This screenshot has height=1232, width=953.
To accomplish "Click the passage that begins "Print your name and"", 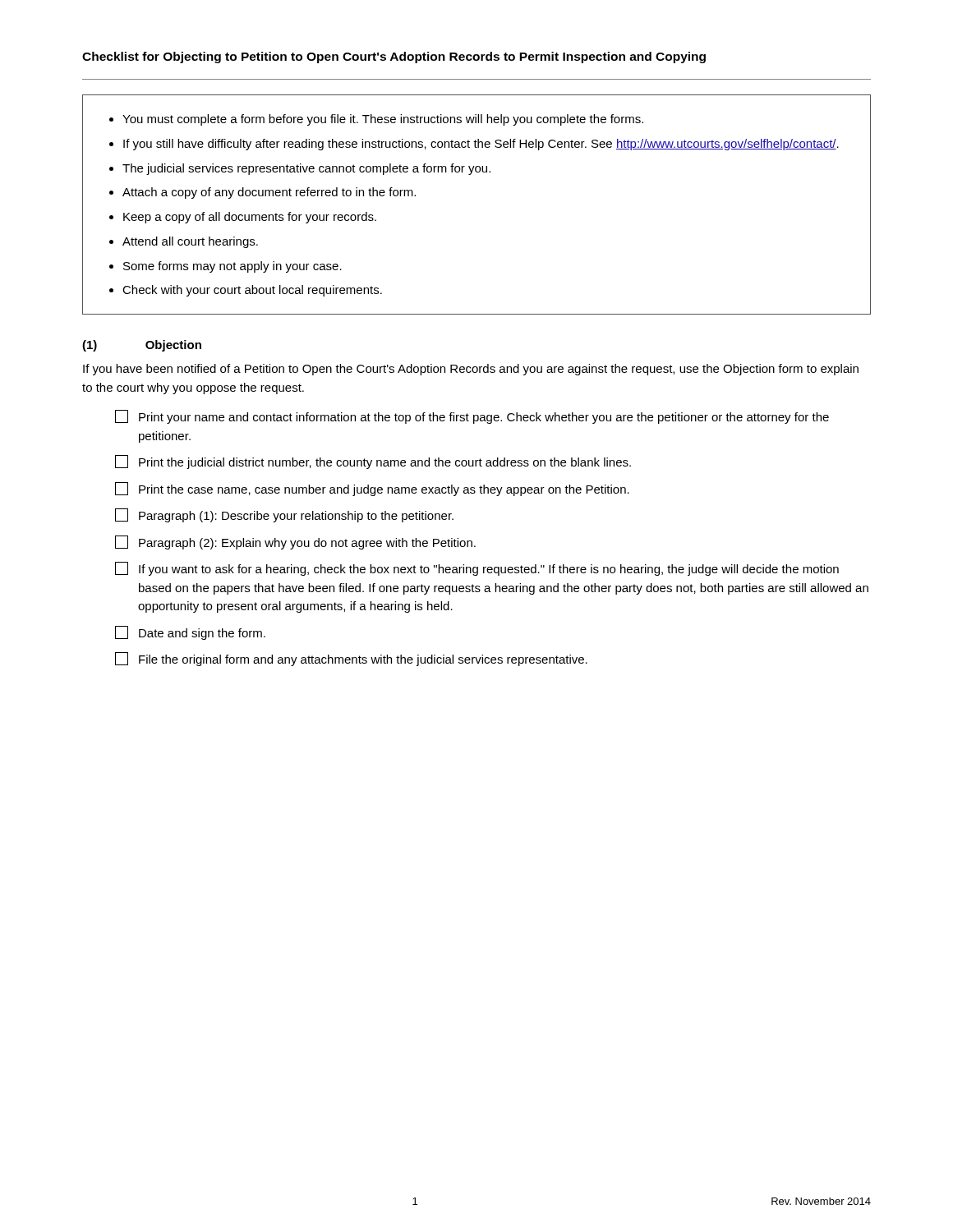I will coord(493,427).
